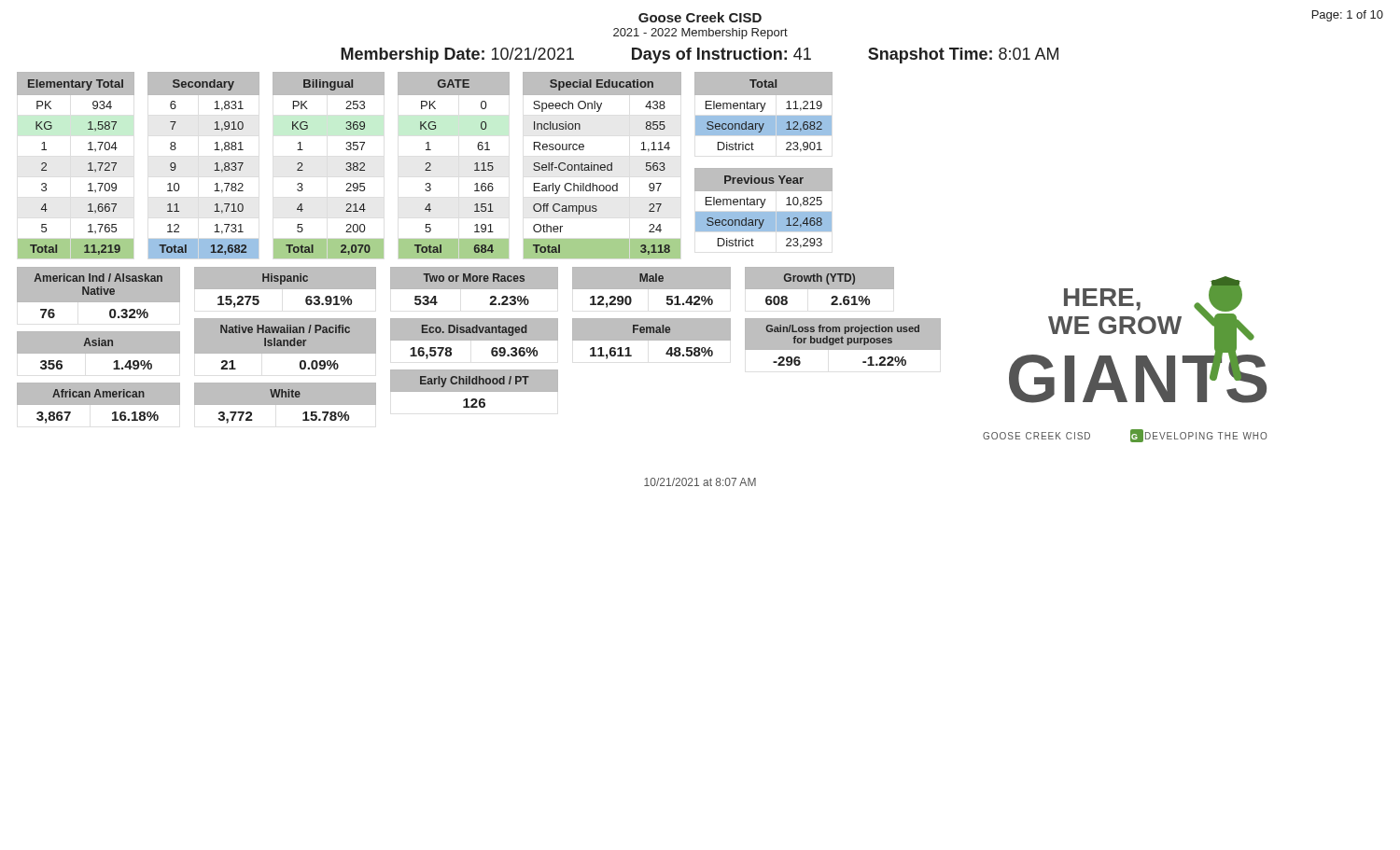Point to the block beginning "Snapshot Time: 8:01"
The image size is (1400, 850).
coord(964,54)
